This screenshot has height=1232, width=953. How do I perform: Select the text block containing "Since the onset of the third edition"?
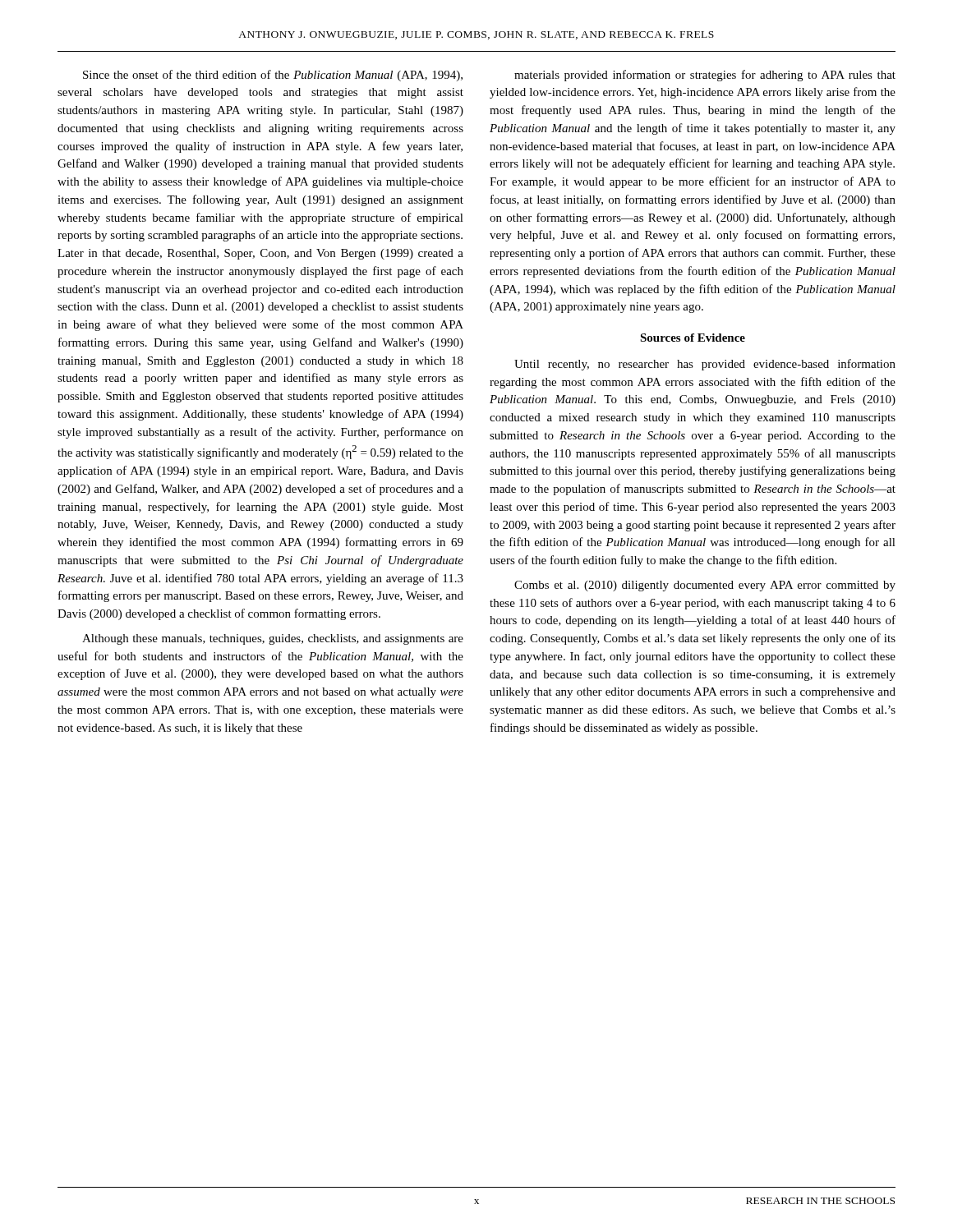click(x=260, y=345)
